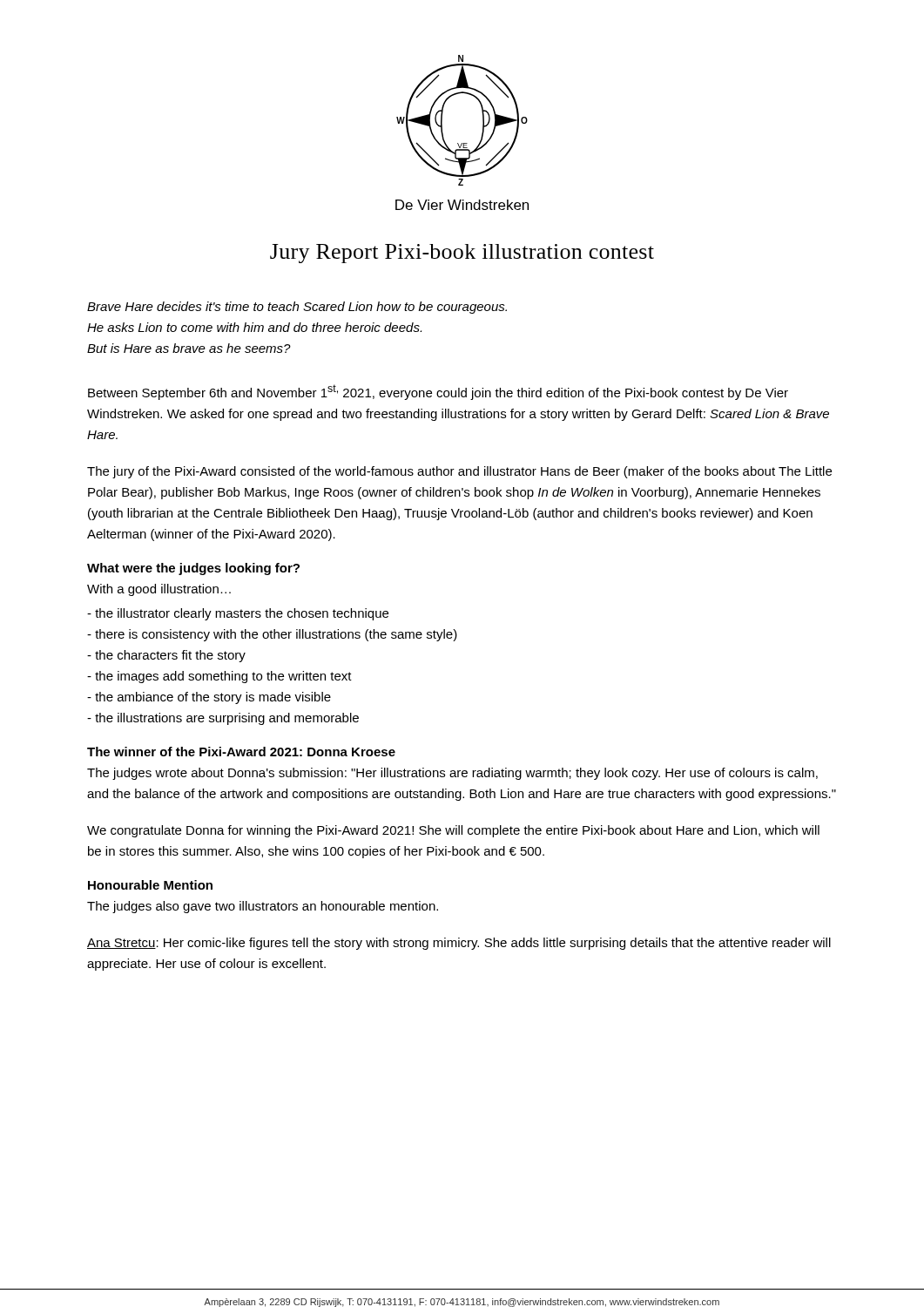
Task: Select the text block containing "Brave Hare decides it's time to"
Action: tap(298, 327)
